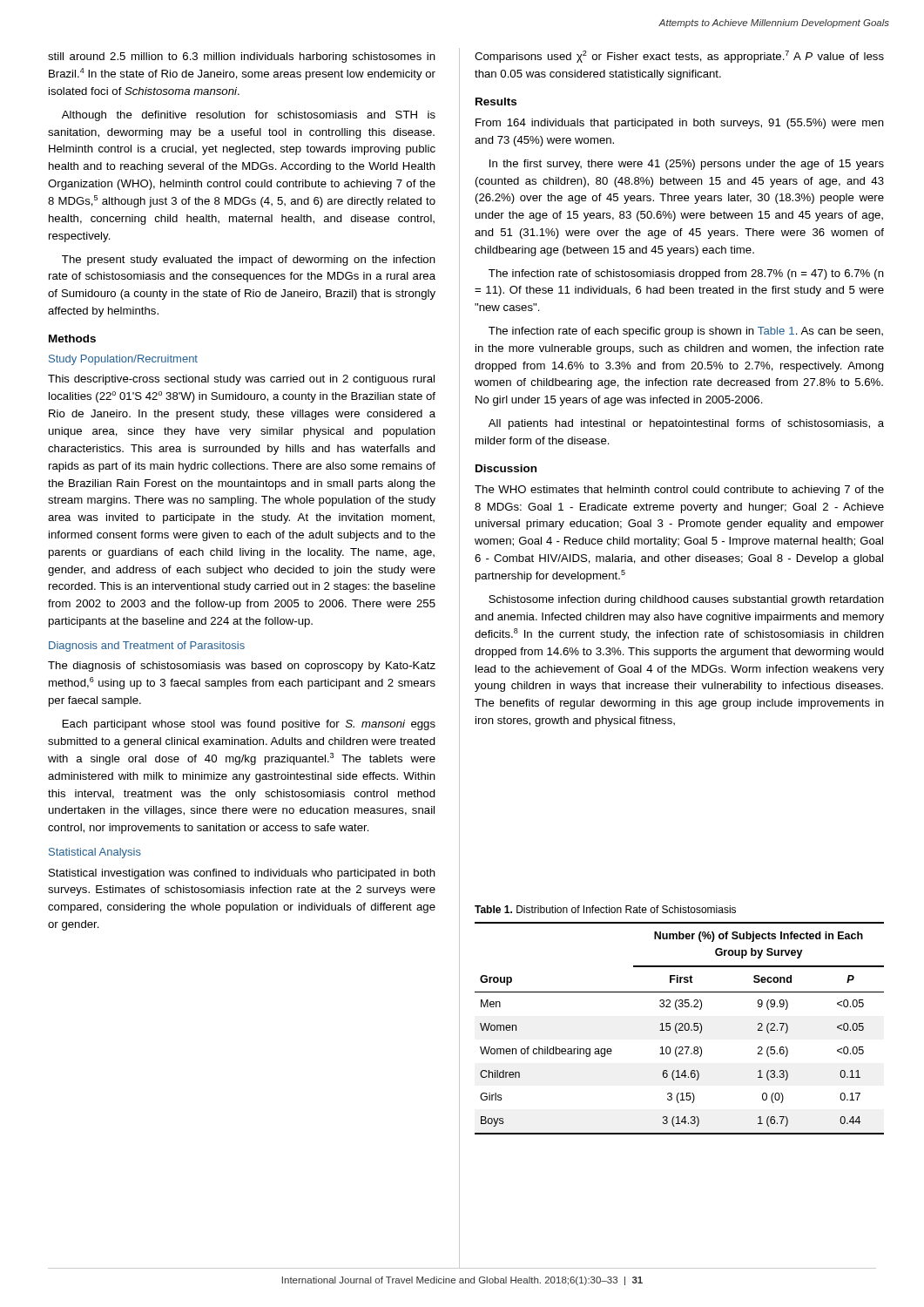Select the text block containing "In the first survey, there"
This screenshot has width=924, height=1307.
[x=679, y=207]
